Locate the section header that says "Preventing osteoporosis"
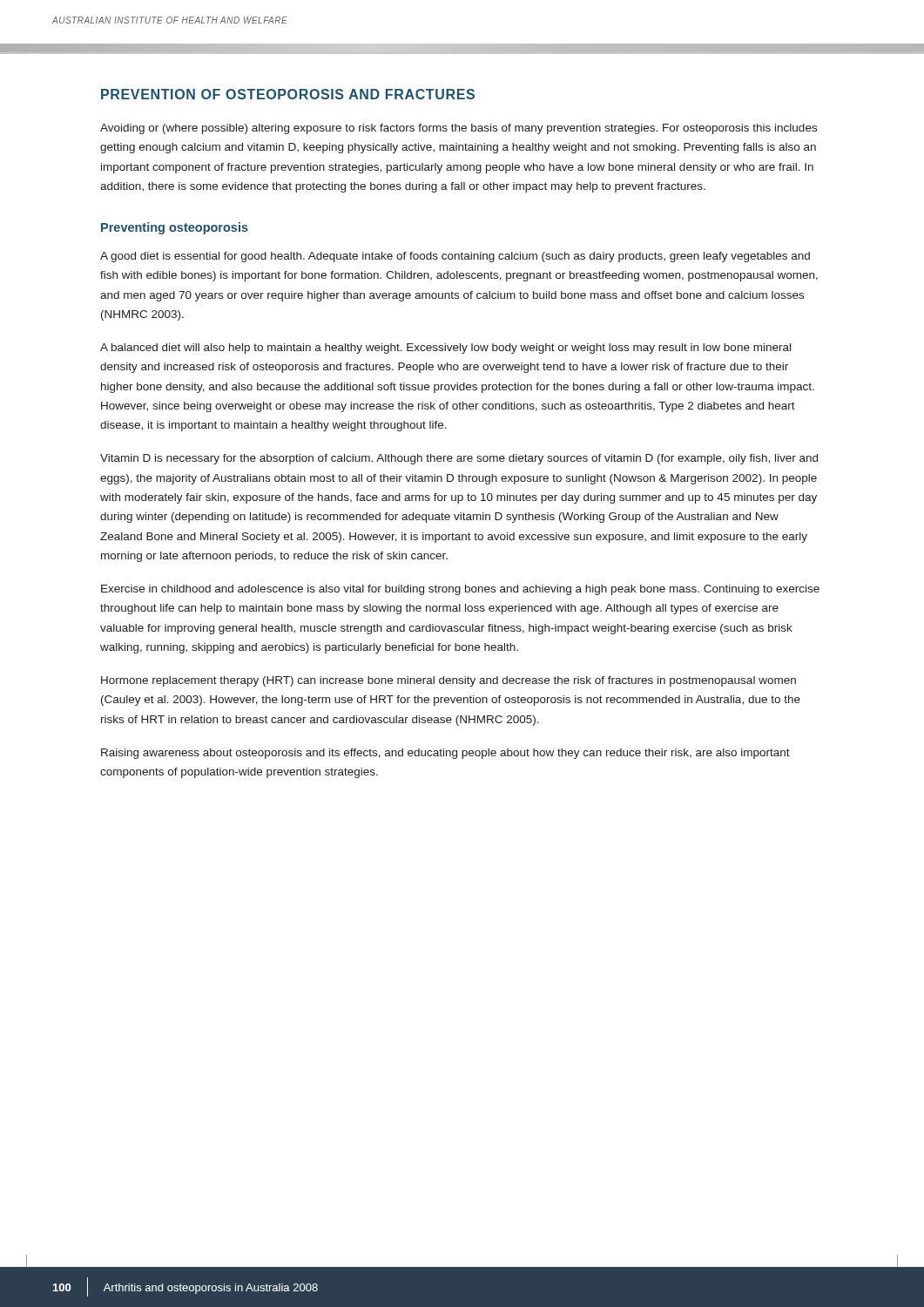 point(174,227)
